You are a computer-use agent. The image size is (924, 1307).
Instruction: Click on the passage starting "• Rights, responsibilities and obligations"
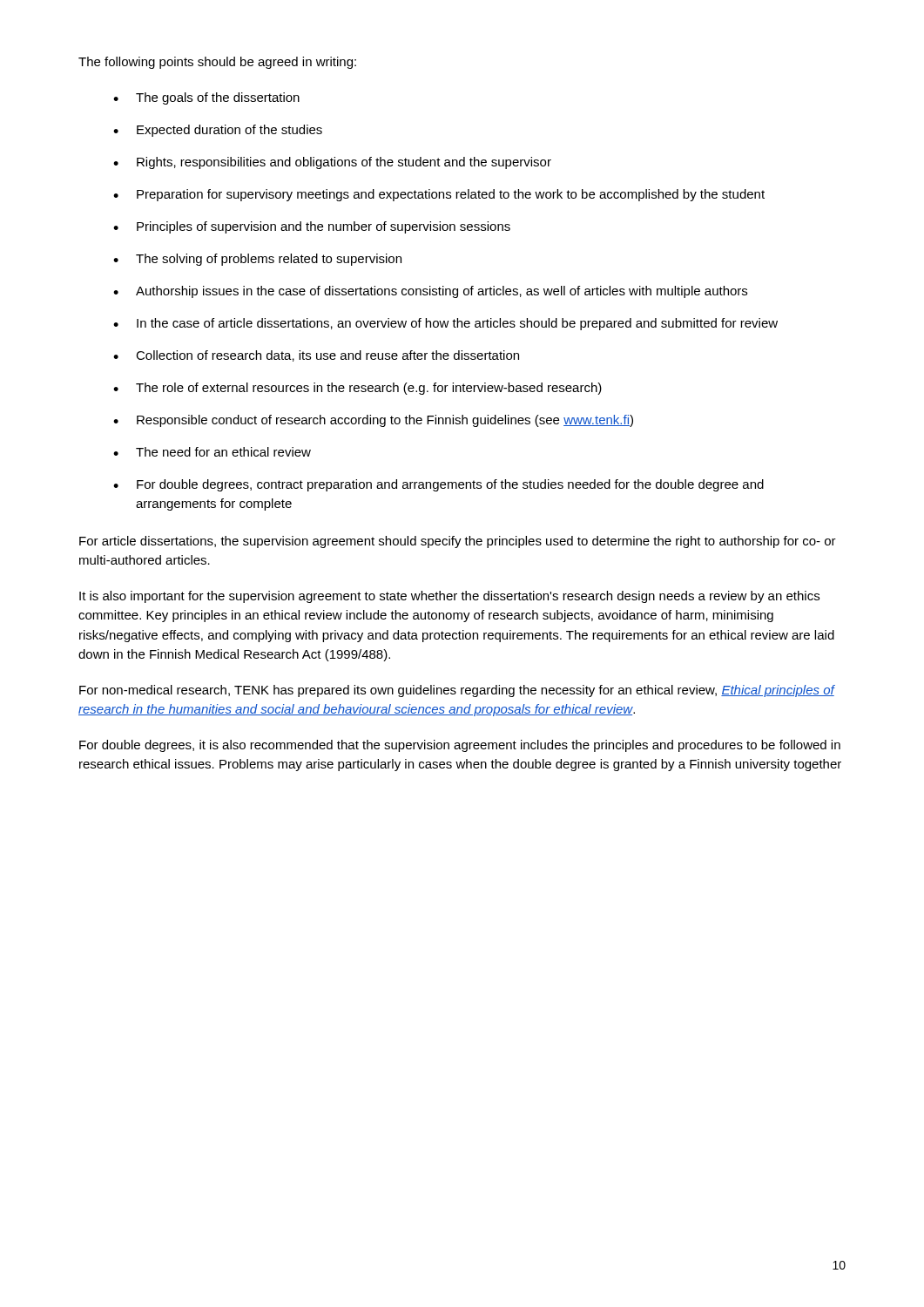tap(479, 164)
